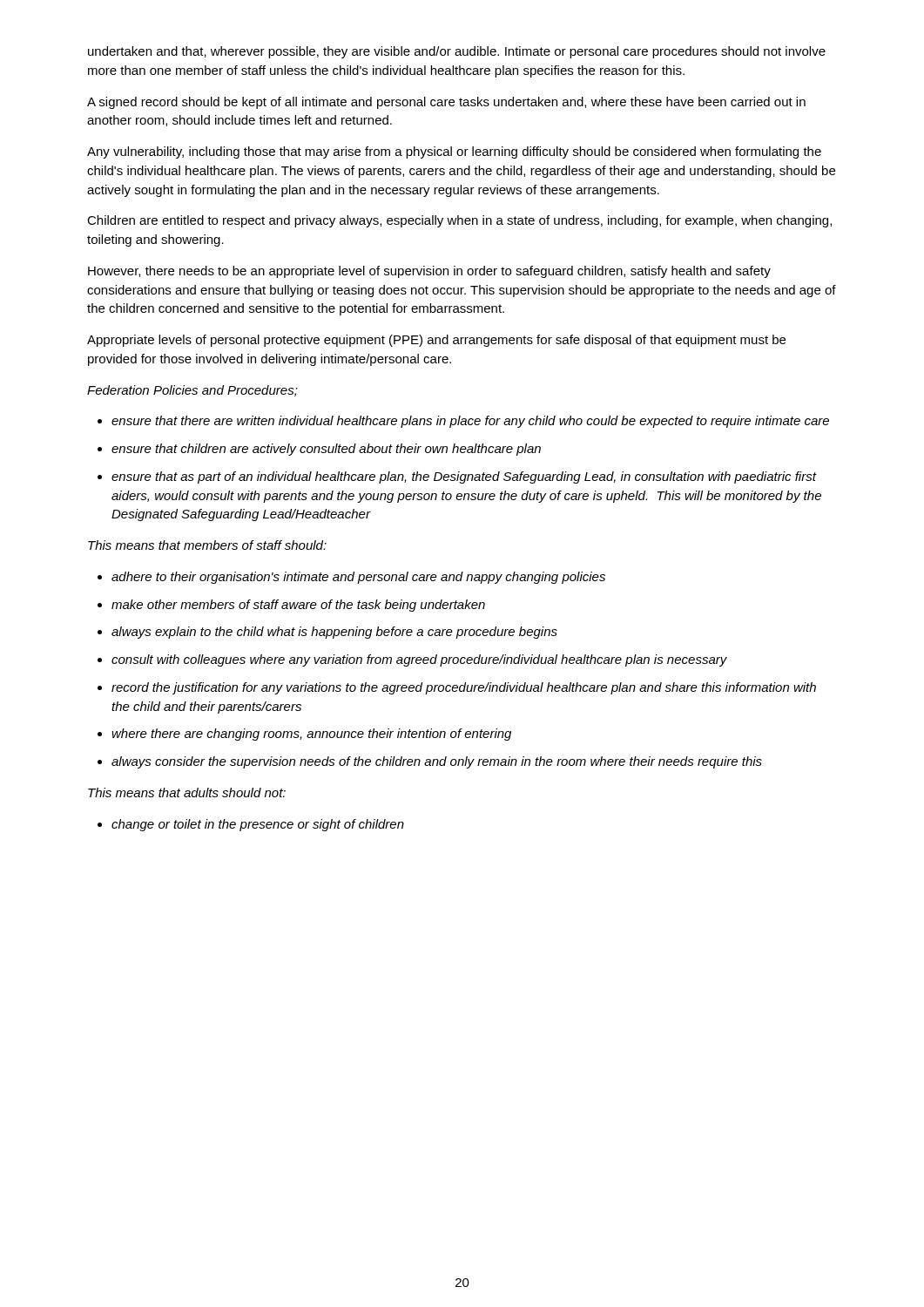Where is the passage that starts "Any vulnerability, including those that may arise from"?
Screen dimensions: 1307x924
462,170
